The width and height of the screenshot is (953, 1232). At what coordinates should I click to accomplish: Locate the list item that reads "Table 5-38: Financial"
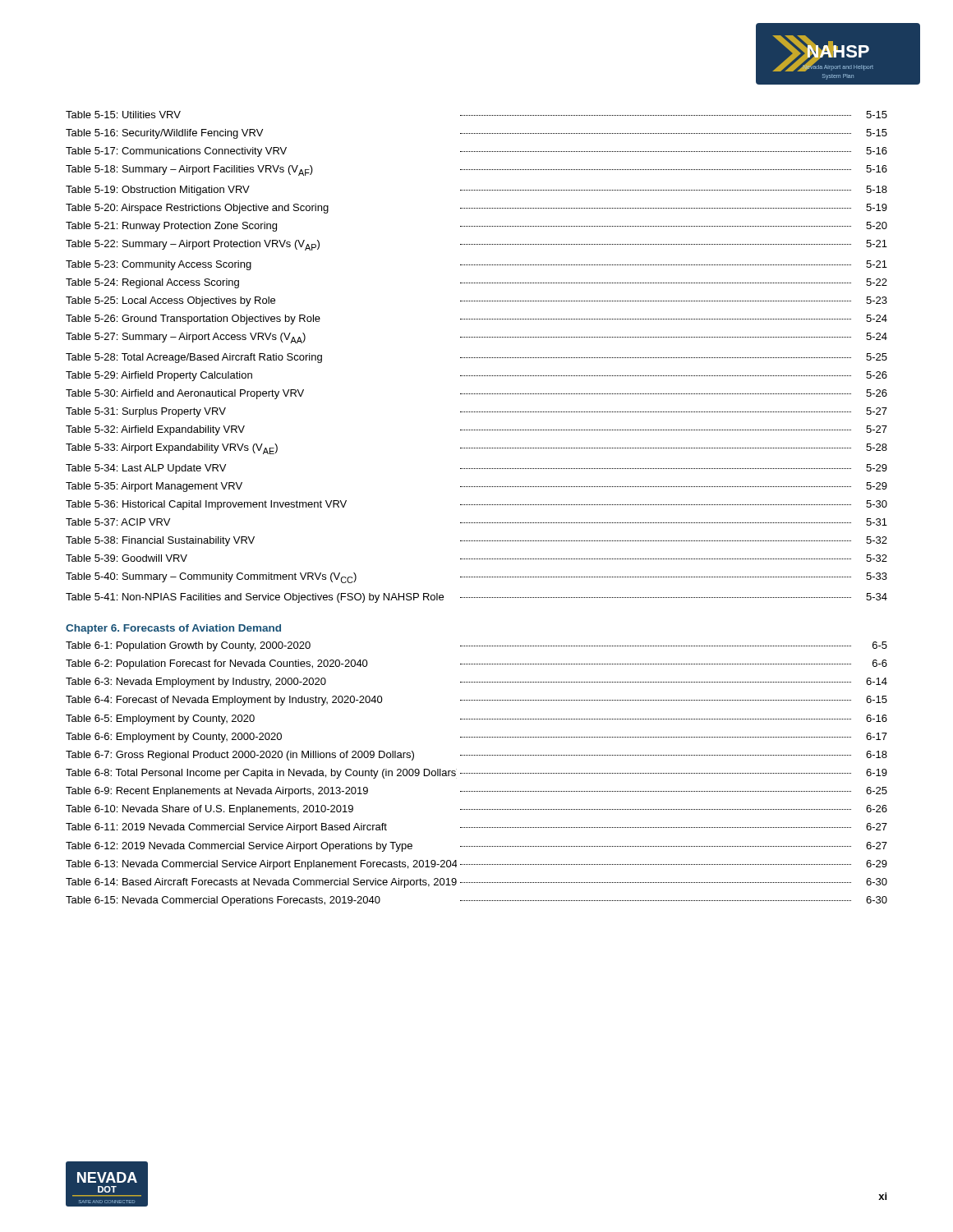[476, 541]
